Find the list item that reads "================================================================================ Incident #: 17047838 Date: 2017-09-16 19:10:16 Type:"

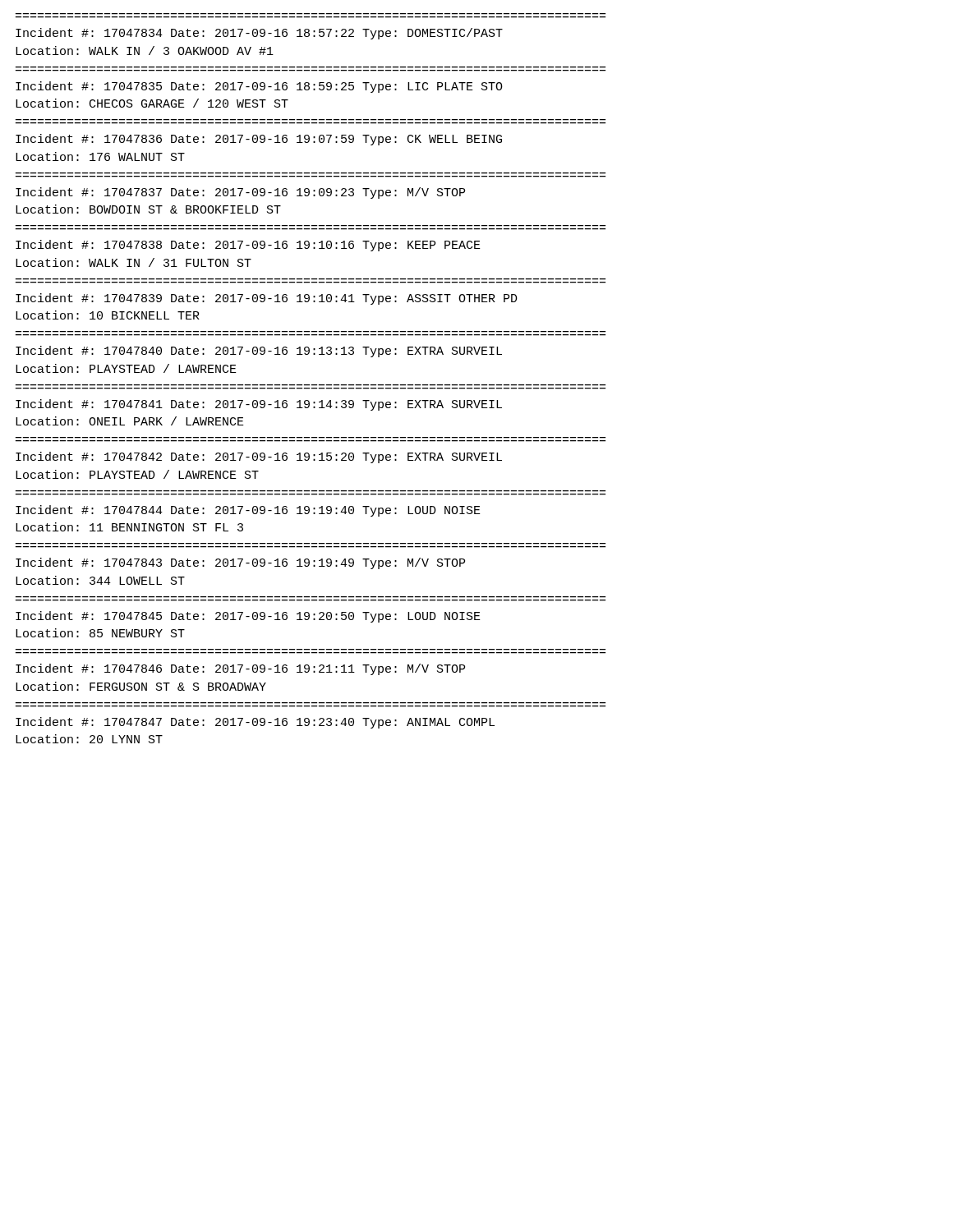coord(476,247)
